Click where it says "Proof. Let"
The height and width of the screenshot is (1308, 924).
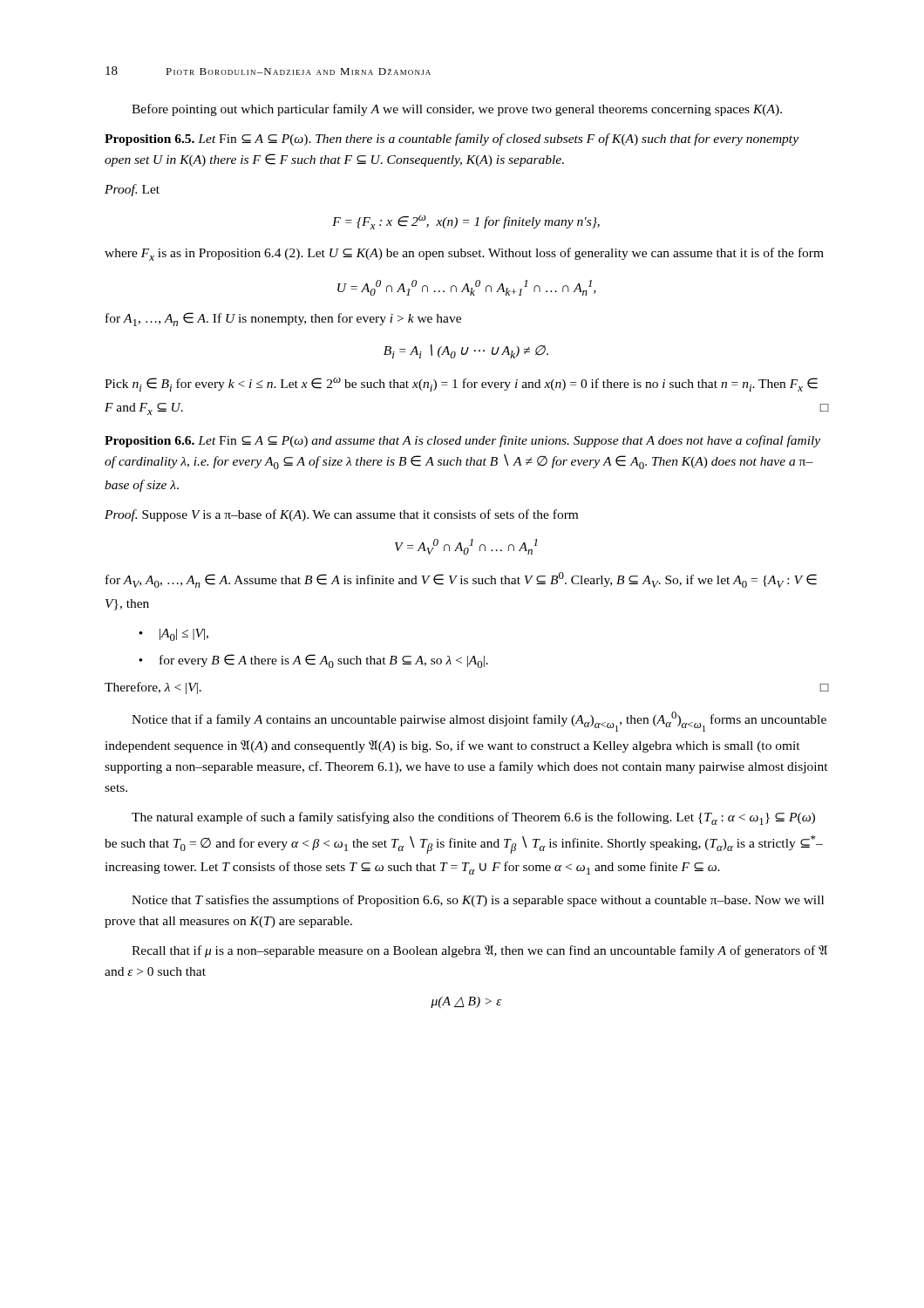click(132, 190)
